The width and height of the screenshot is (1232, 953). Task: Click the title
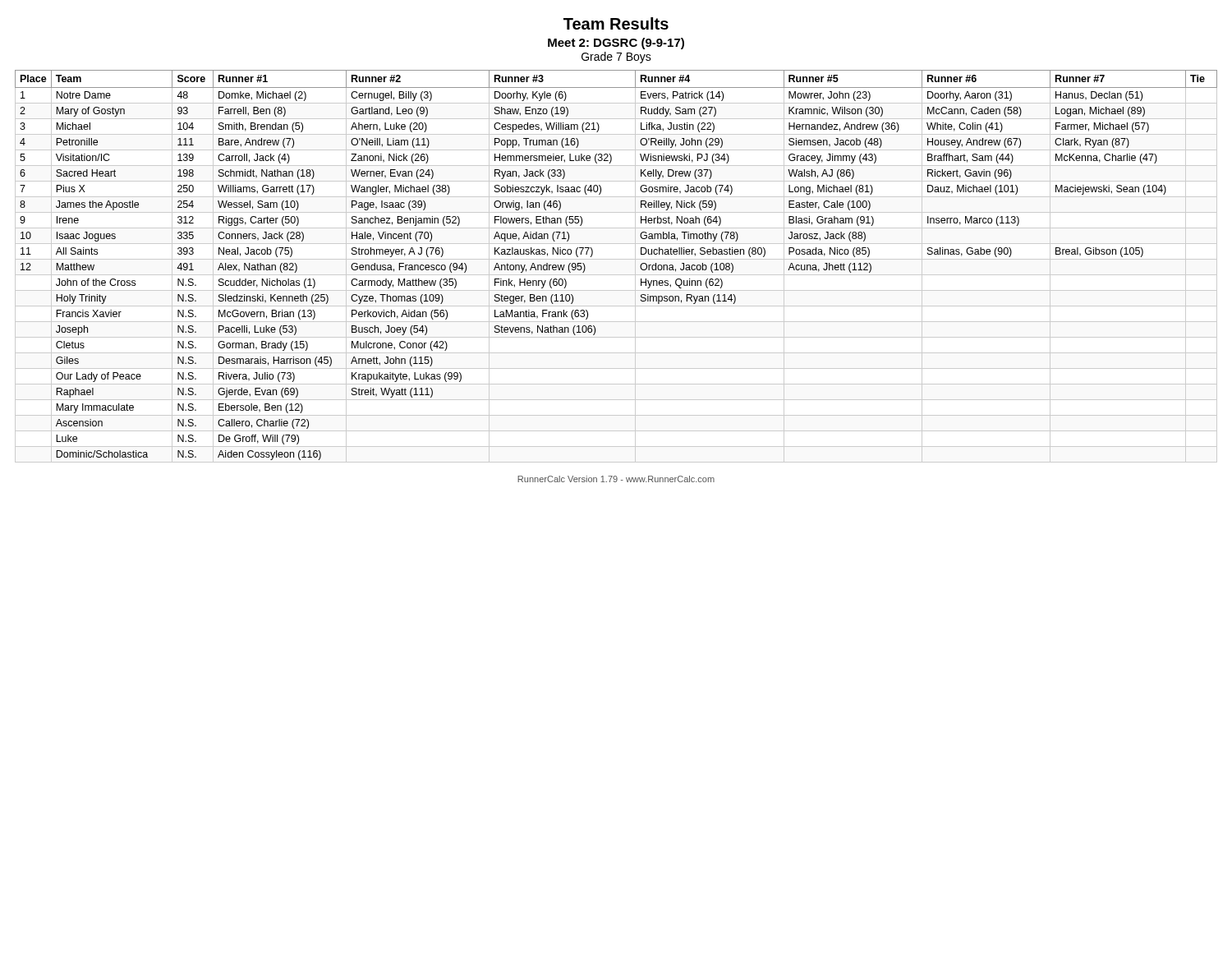pos(616,24)
